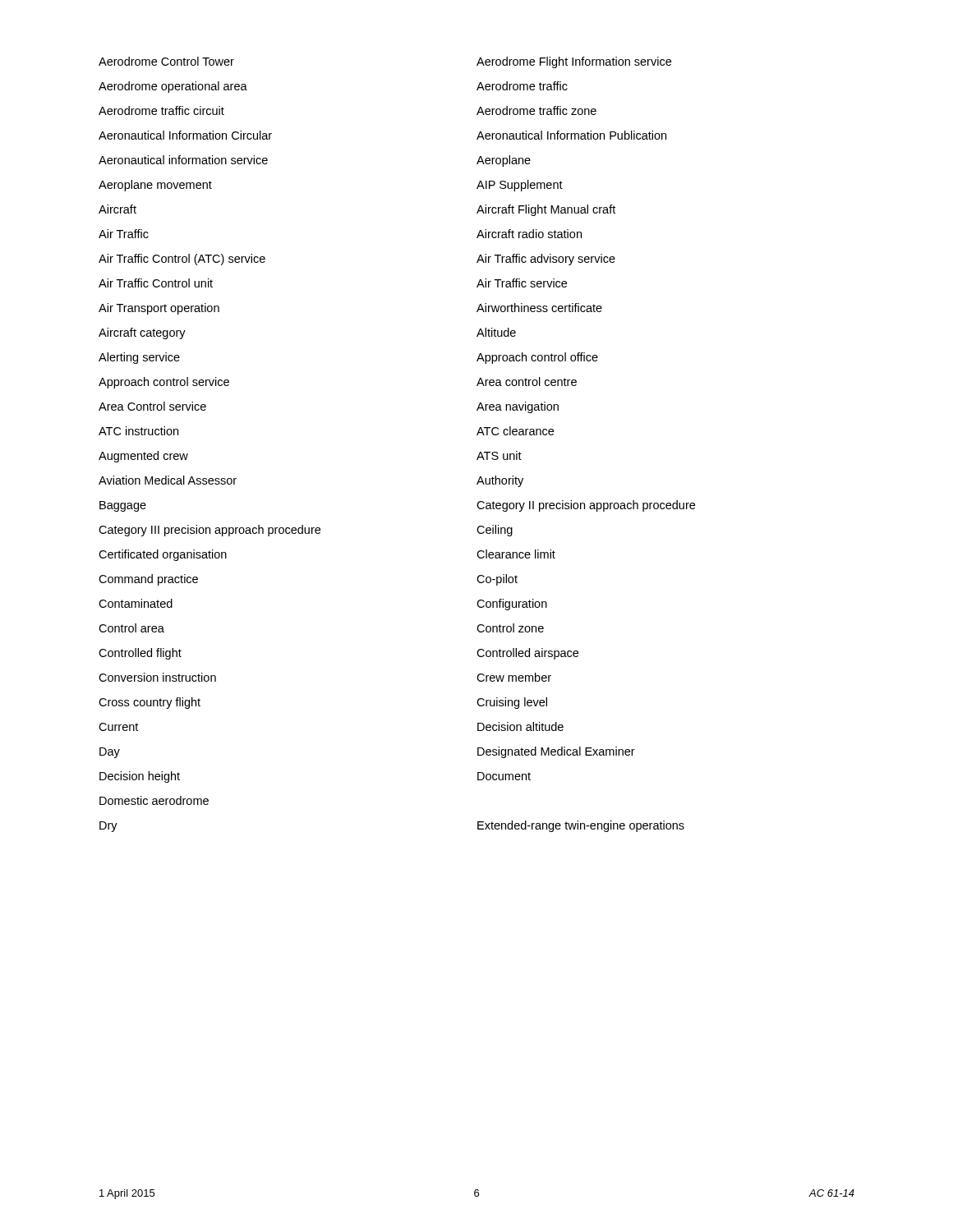The image size is (953, 1232).
Task: Click on the passage starting "Decision height"
Action: click(139, 776)
